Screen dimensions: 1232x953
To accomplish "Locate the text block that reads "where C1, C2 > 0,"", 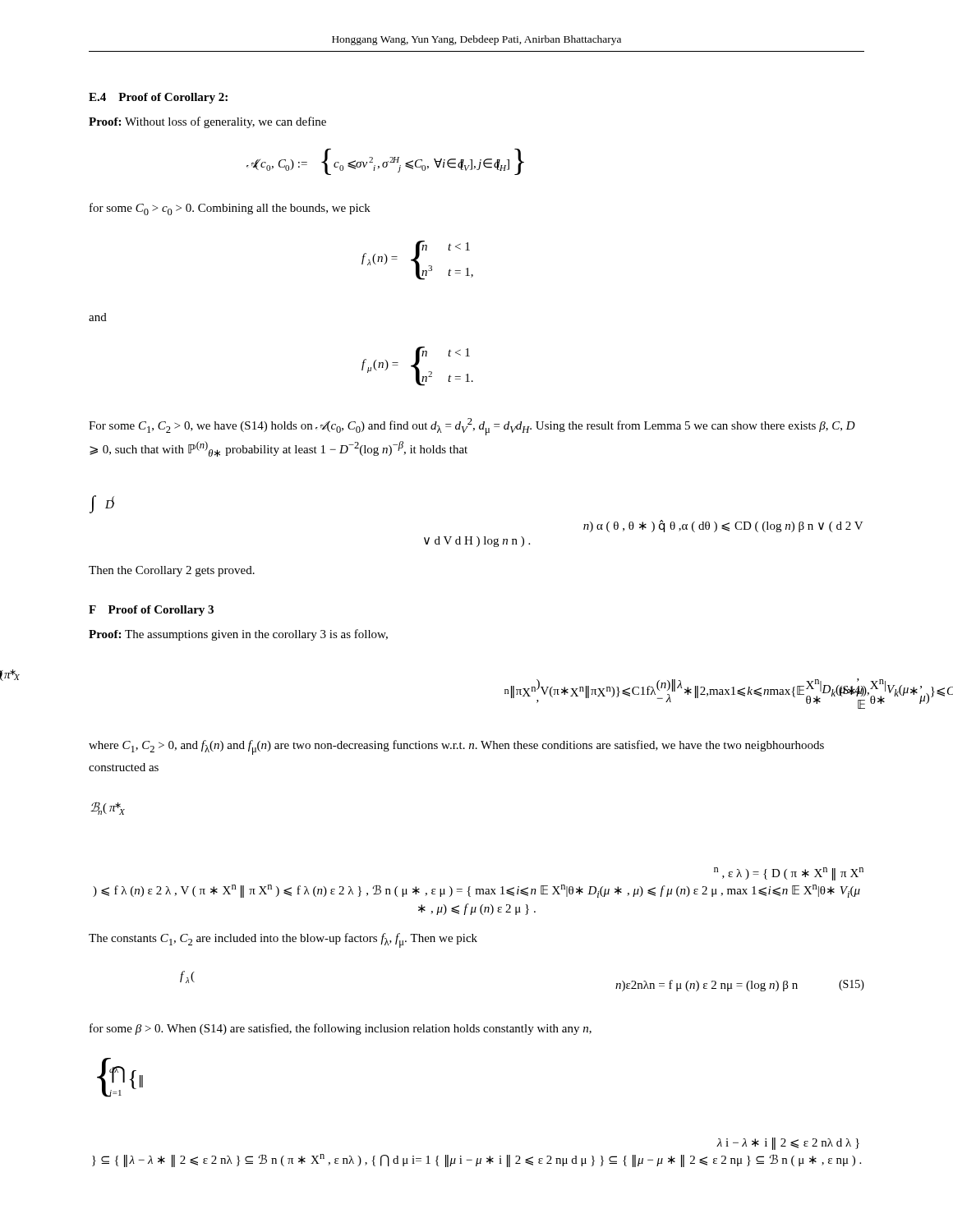I will [x=476, y=756].
